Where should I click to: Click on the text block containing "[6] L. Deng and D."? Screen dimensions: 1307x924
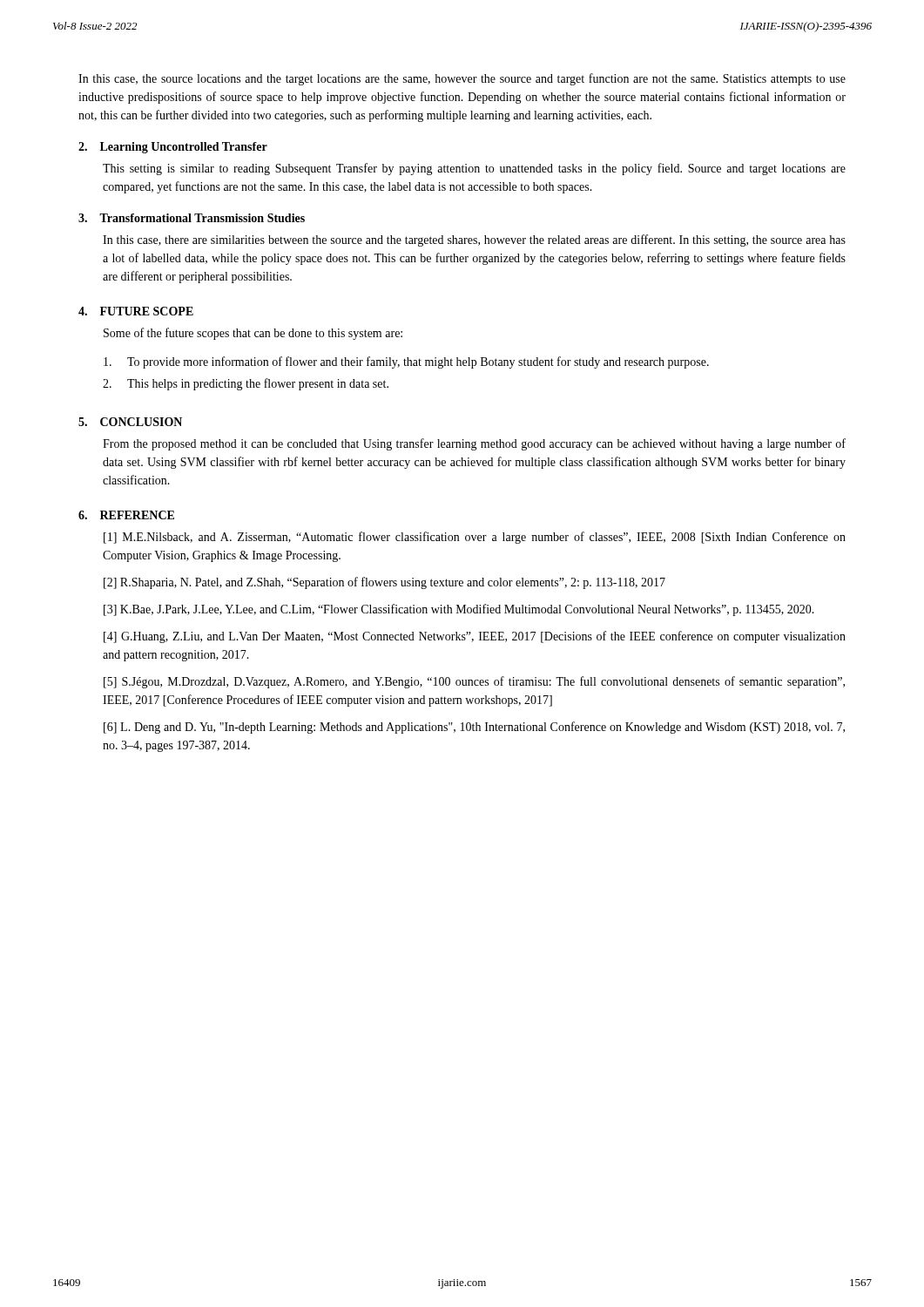click(474, 736)
